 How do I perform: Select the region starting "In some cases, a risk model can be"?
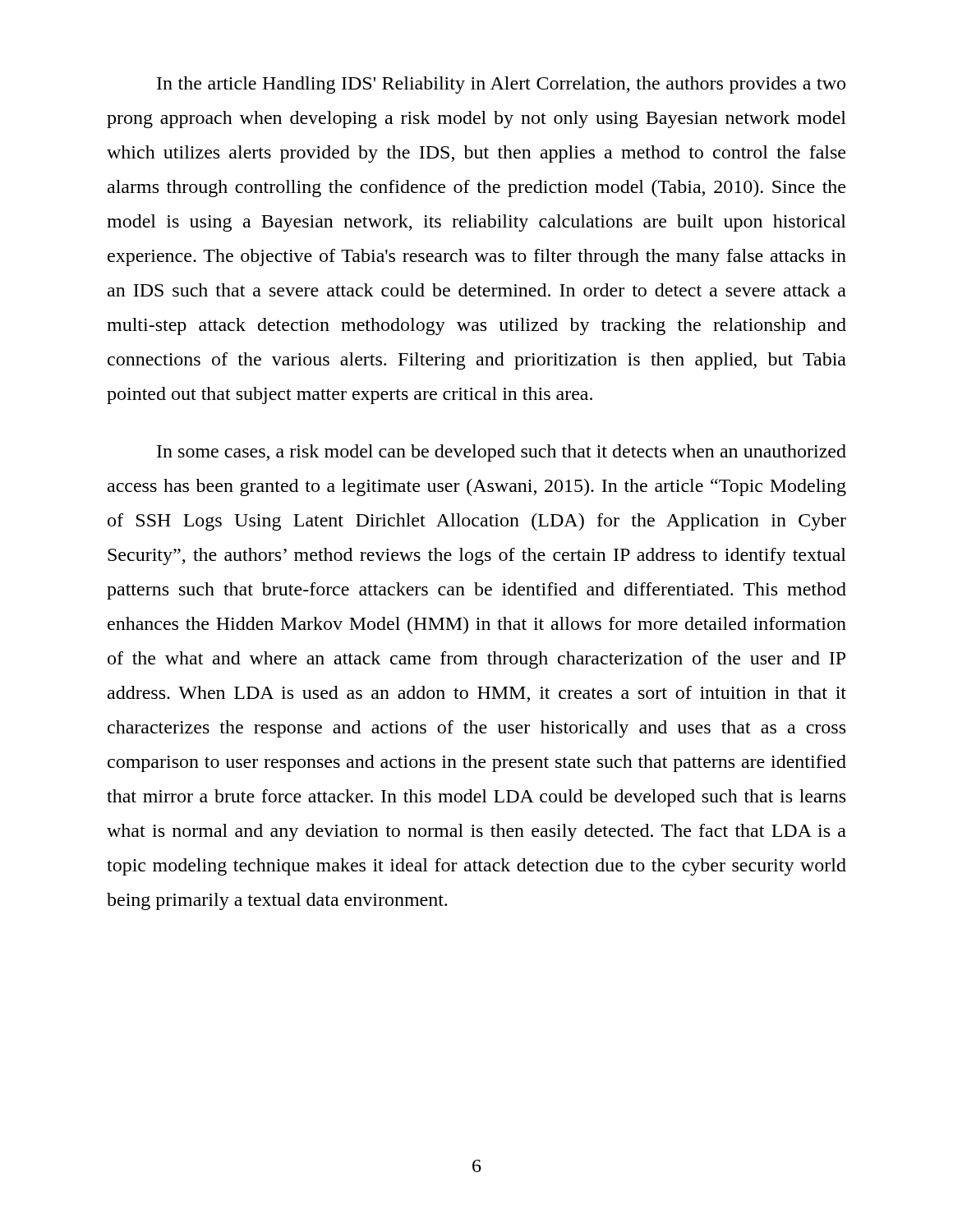coord(476,675)
